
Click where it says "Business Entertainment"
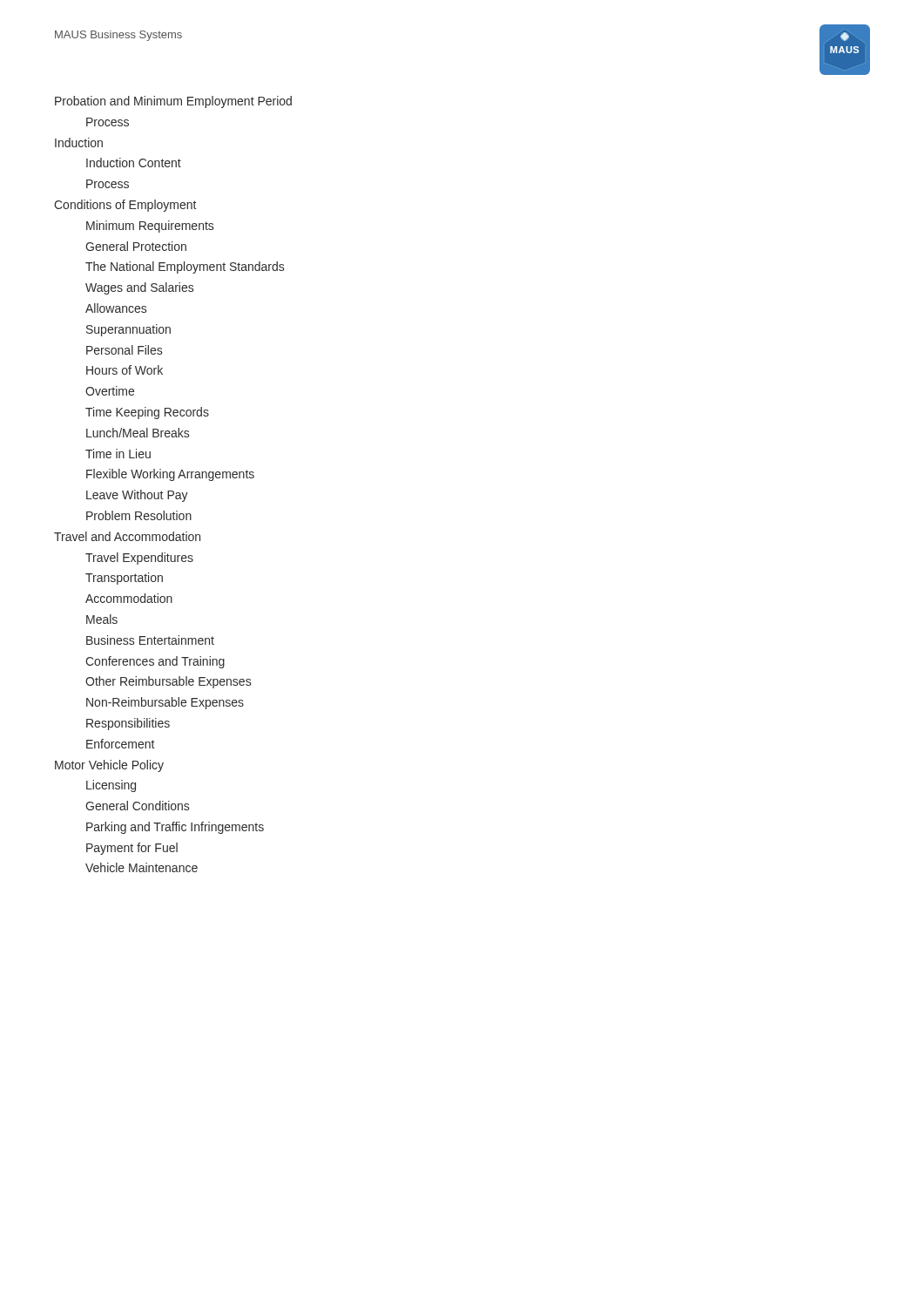150,640
